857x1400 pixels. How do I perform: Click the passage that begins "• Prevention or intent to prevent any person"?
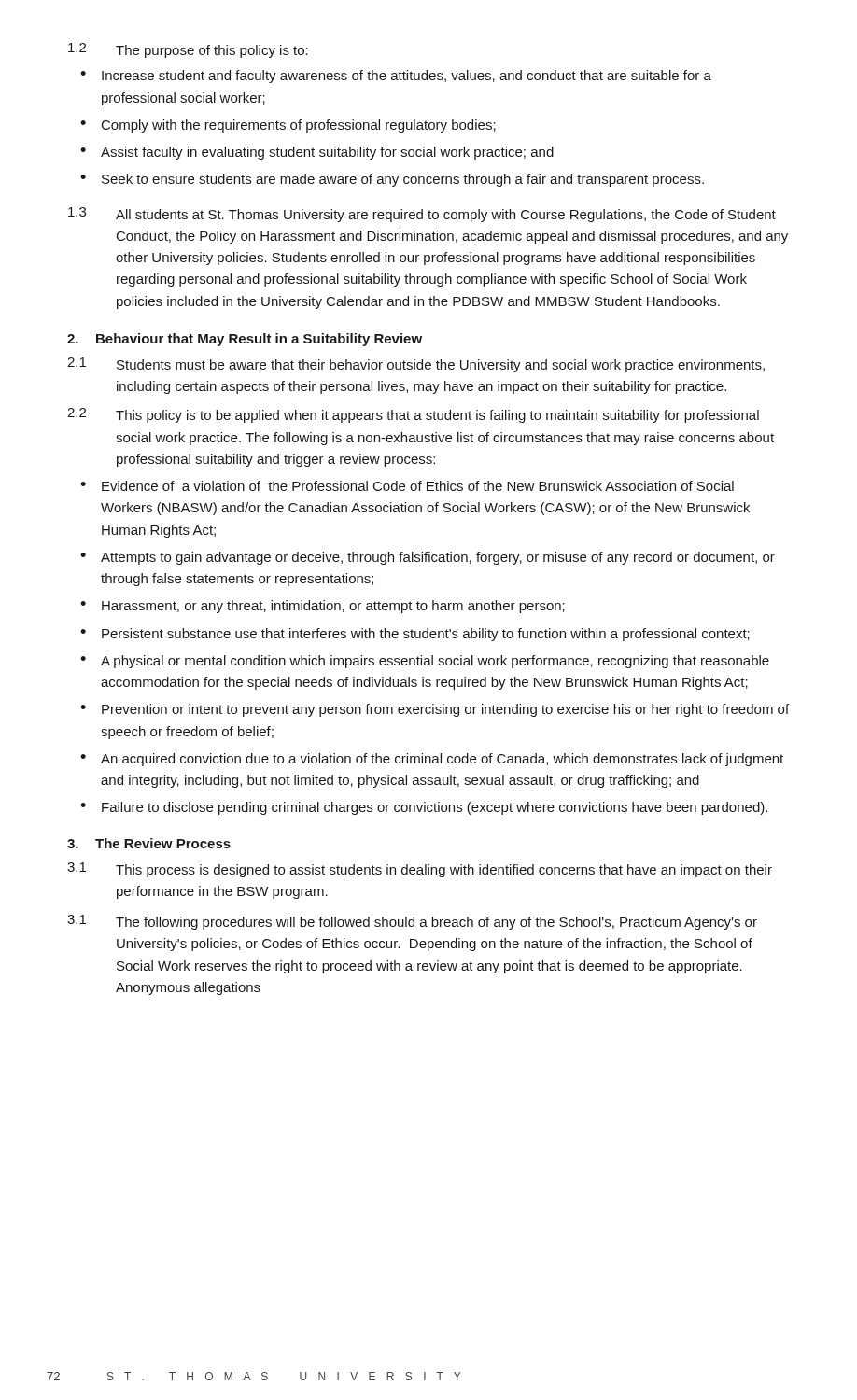[x=435, y=720]
